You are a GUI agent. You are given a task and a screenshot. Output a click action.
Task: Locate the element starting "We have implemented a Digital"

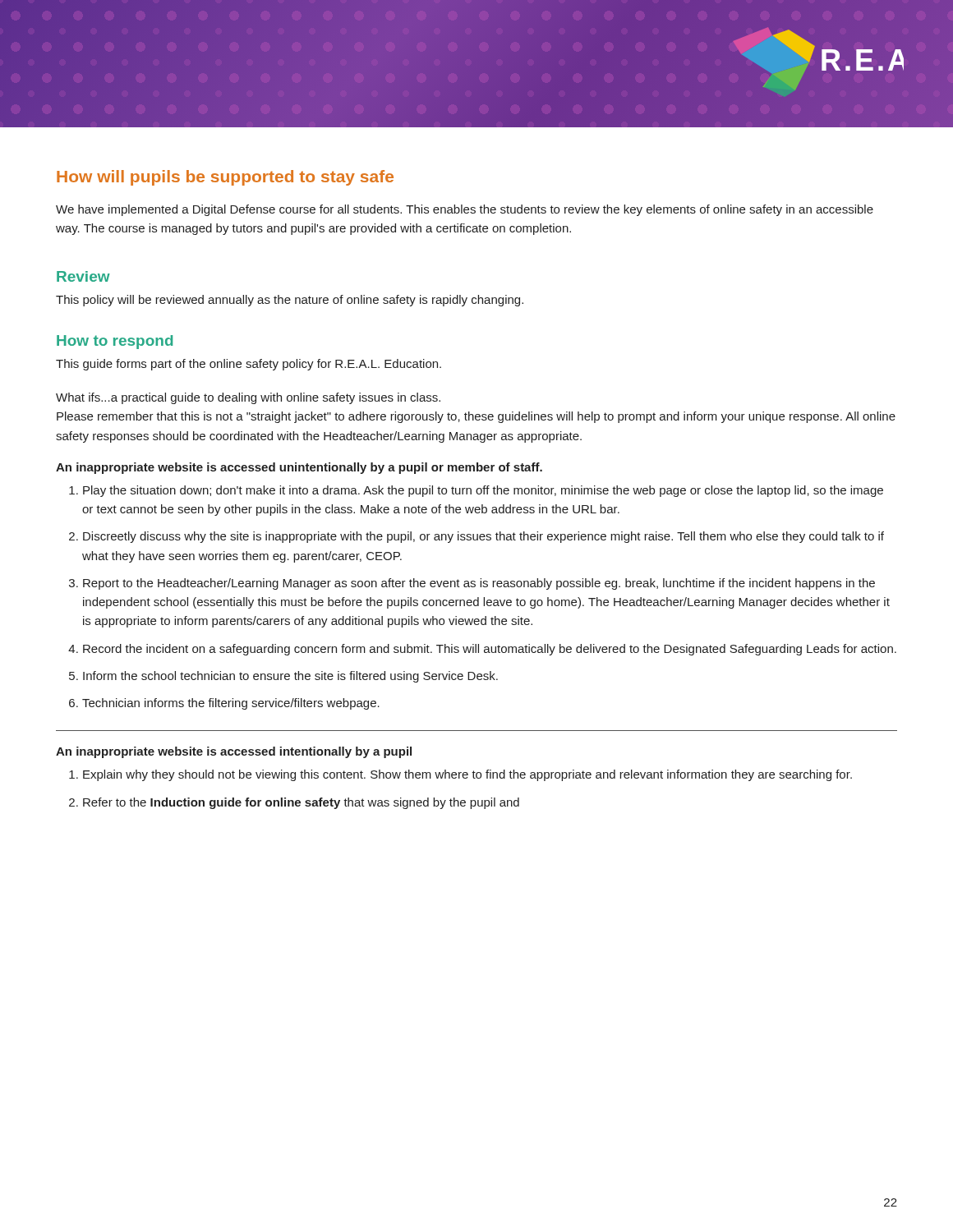465,219
